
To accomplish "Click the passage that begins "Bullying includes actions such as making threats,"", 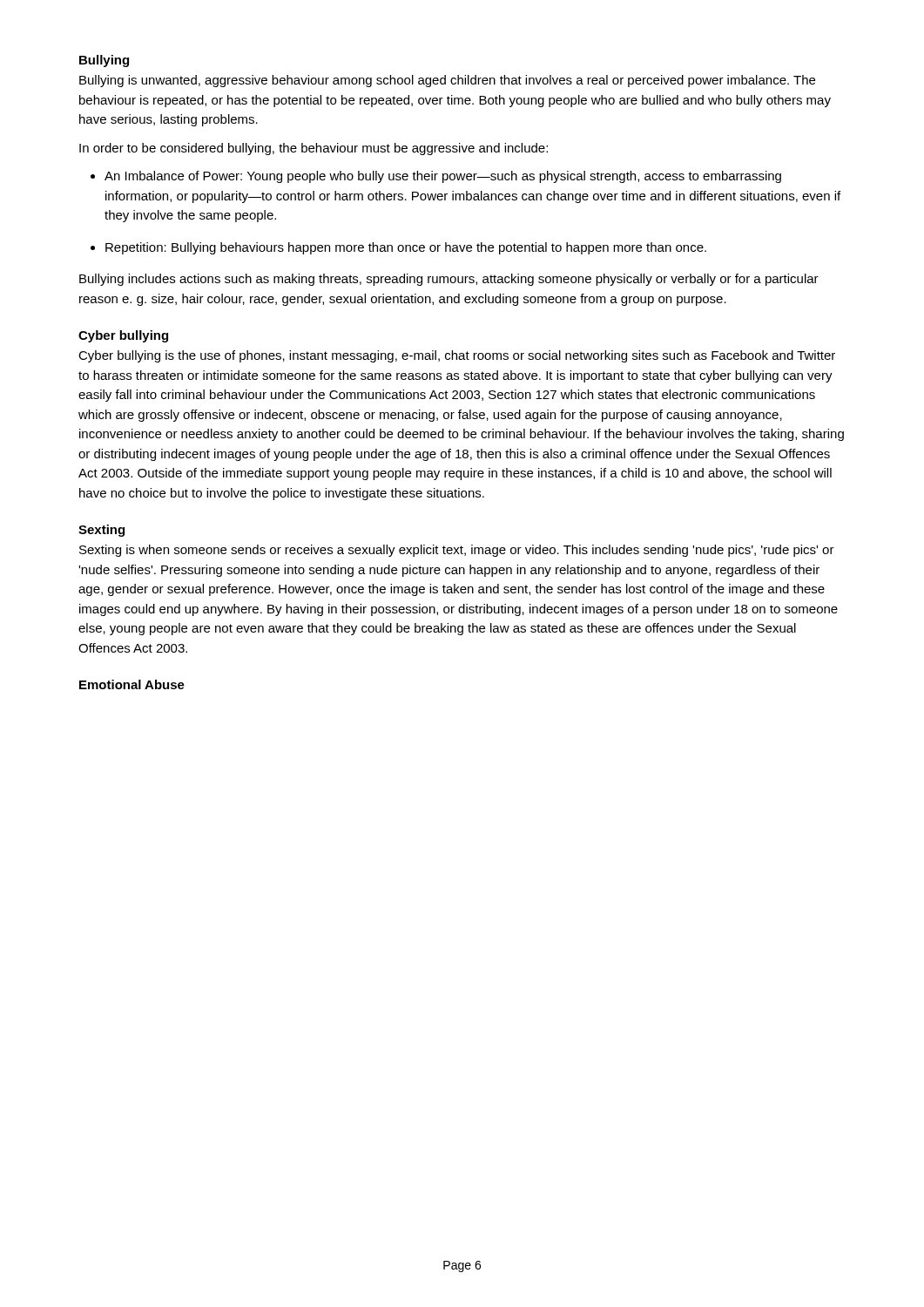I will coord(448,288).
